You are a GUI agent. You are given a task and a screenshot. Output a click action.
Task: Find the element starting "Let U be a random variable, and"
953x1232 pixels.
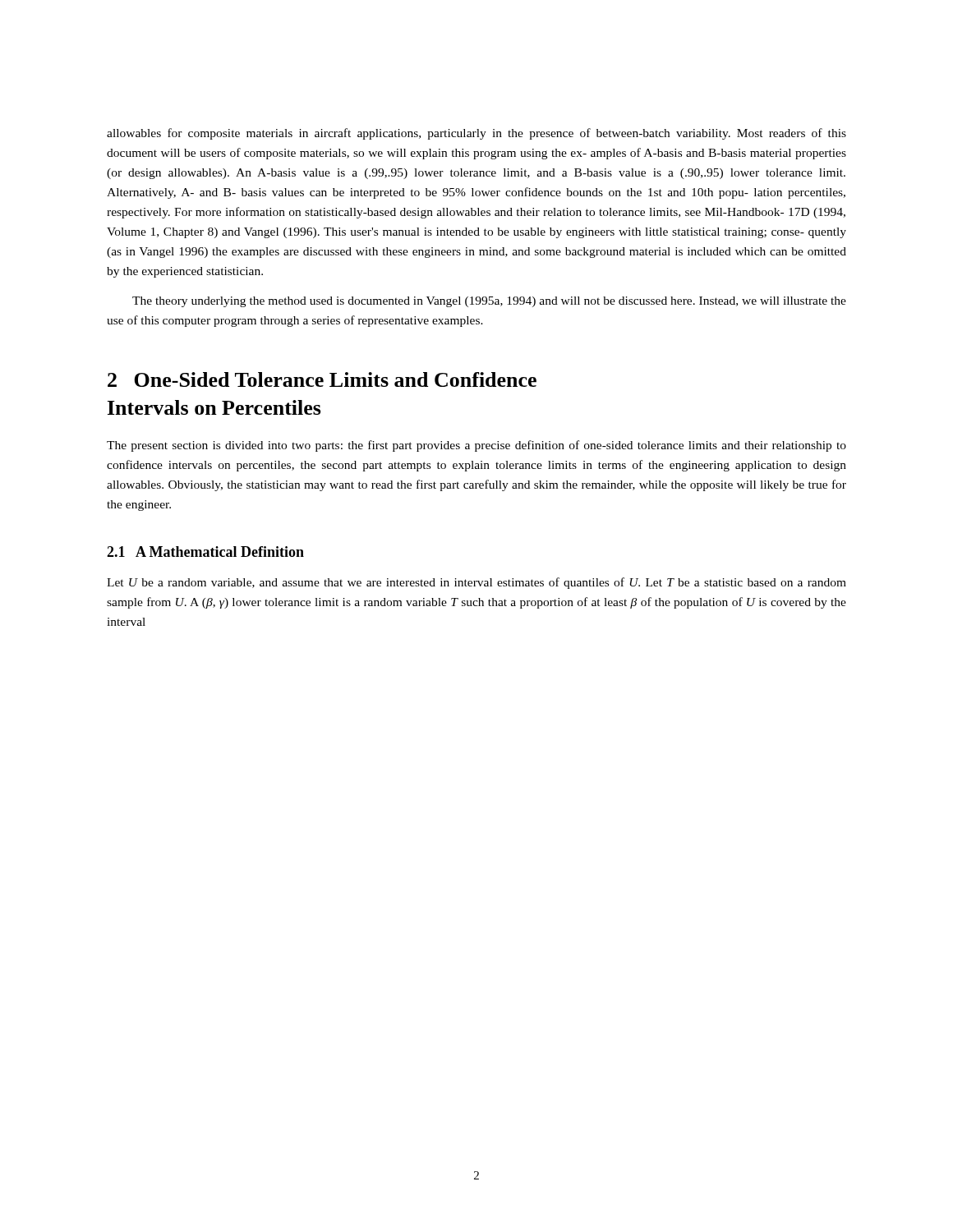tap(476, 601)
